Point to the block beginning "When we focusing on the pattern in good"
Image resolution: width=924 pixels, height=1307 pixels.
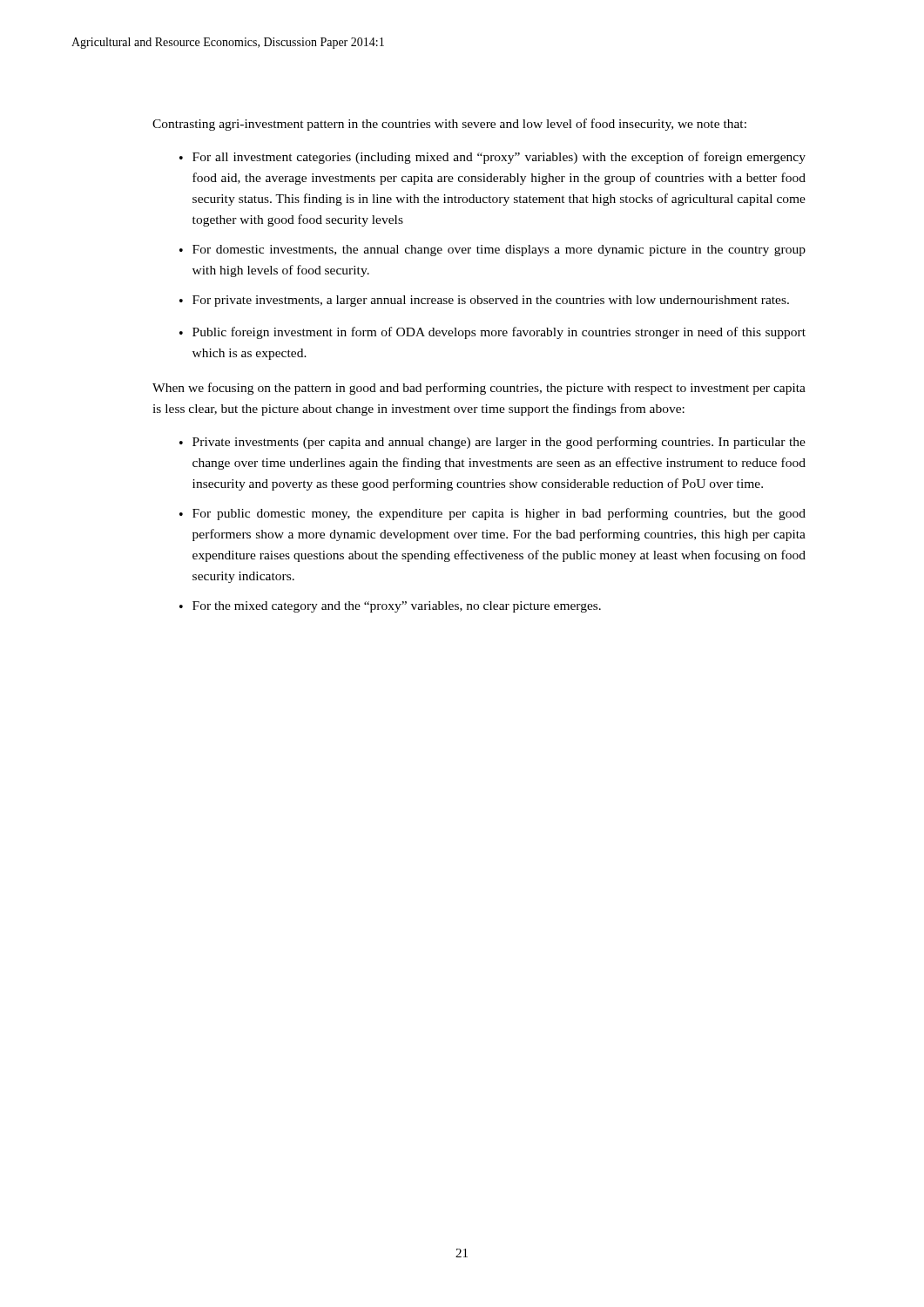click(479, 398)
